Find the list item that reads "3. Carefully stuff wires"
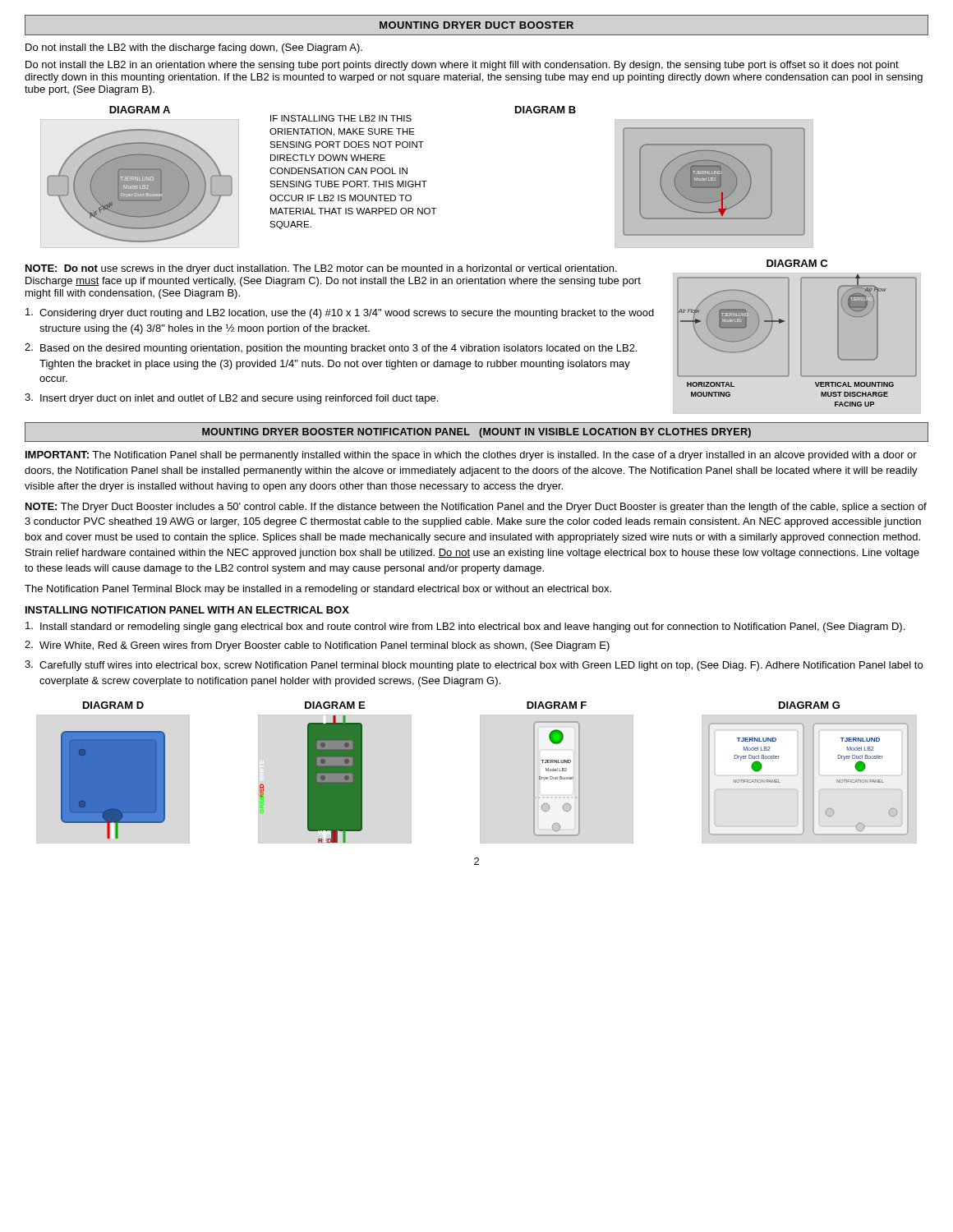Image resolution: width=953 pixels, height=1232 pixels. (x=476, y=674)
